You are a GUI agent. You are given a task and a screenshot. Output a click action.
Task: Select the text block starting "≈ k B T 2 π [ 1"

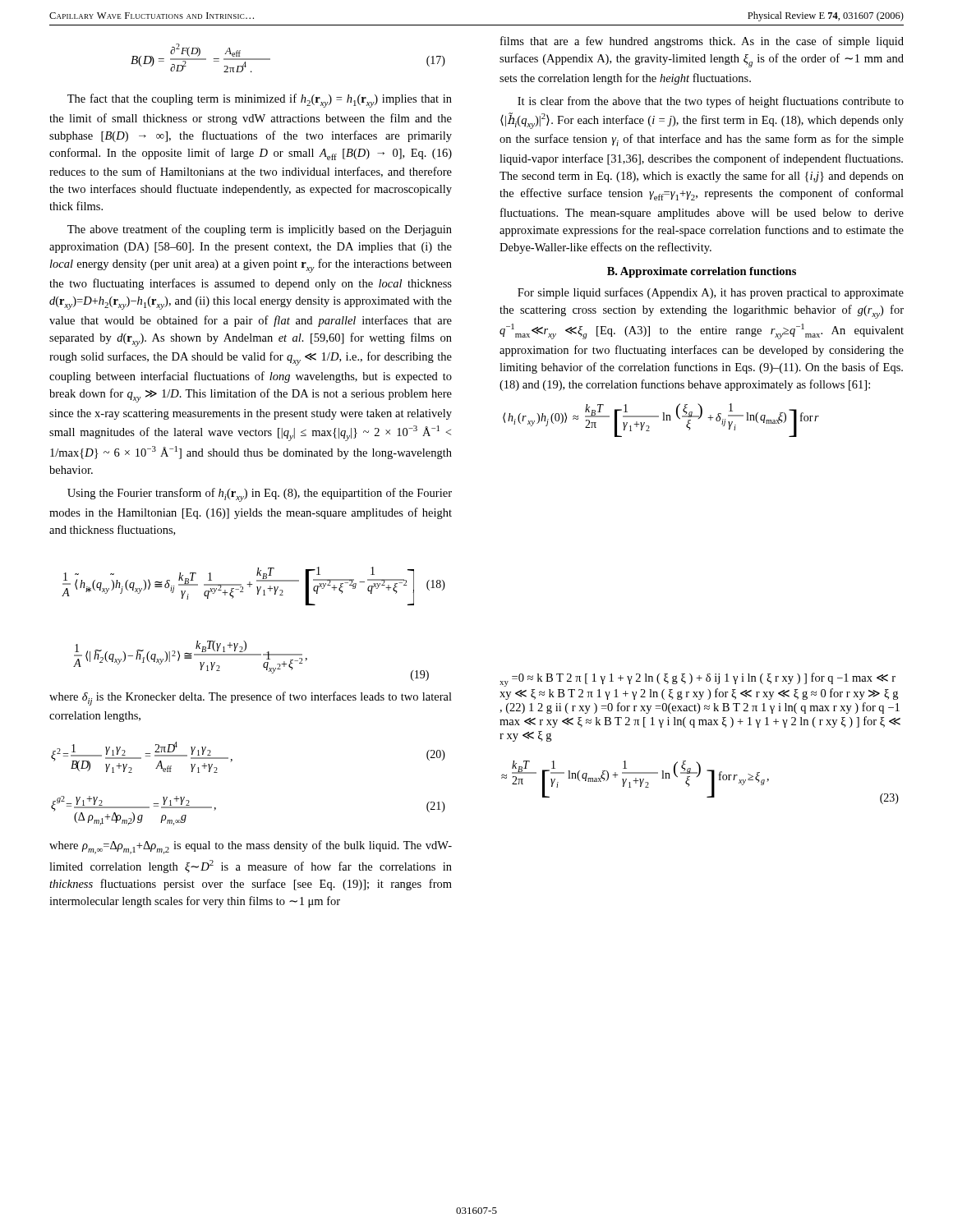tap(702, 775)
